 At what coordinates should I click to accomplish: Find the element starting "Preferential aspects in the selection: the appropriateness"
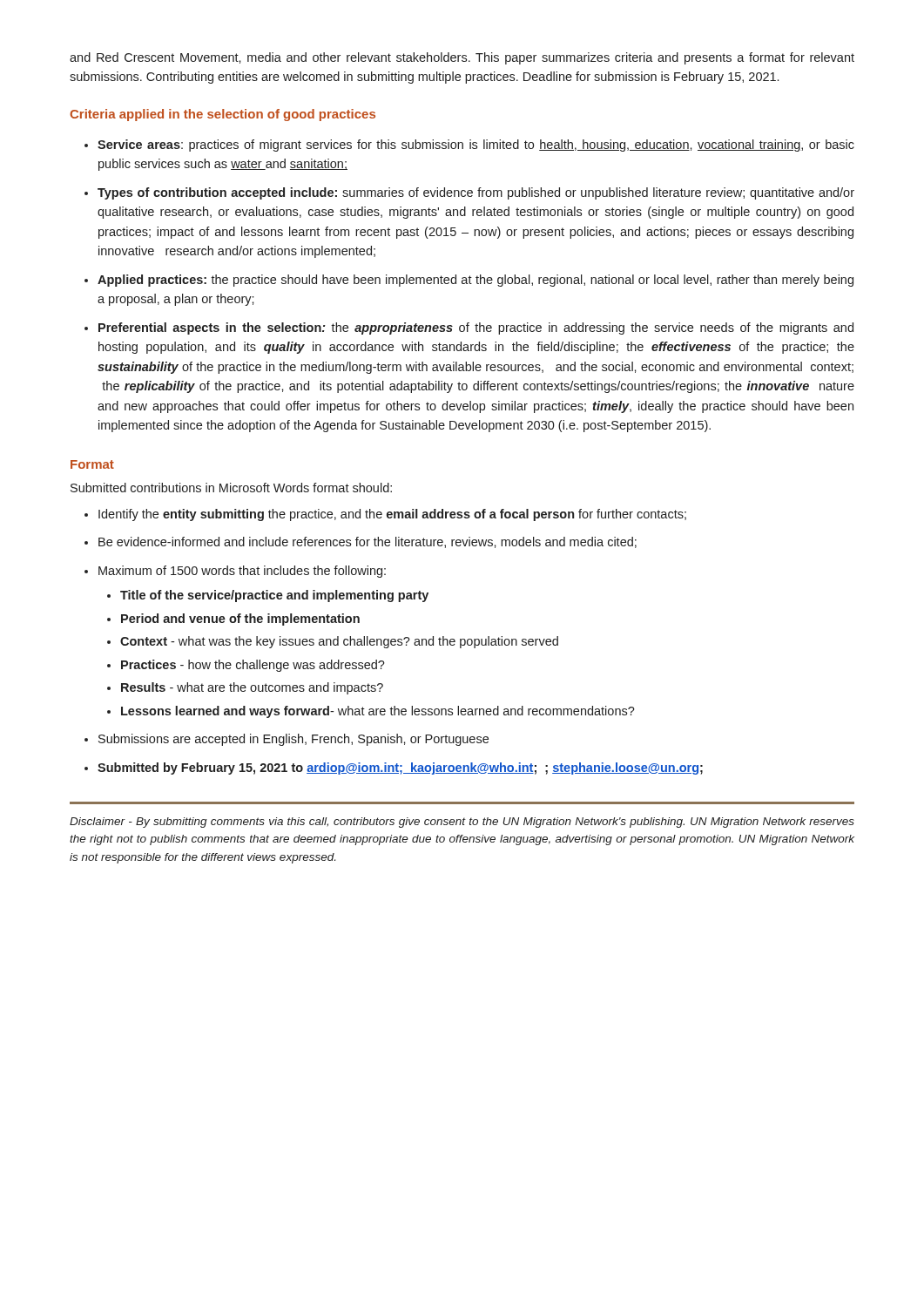click(x=476, y=376)
